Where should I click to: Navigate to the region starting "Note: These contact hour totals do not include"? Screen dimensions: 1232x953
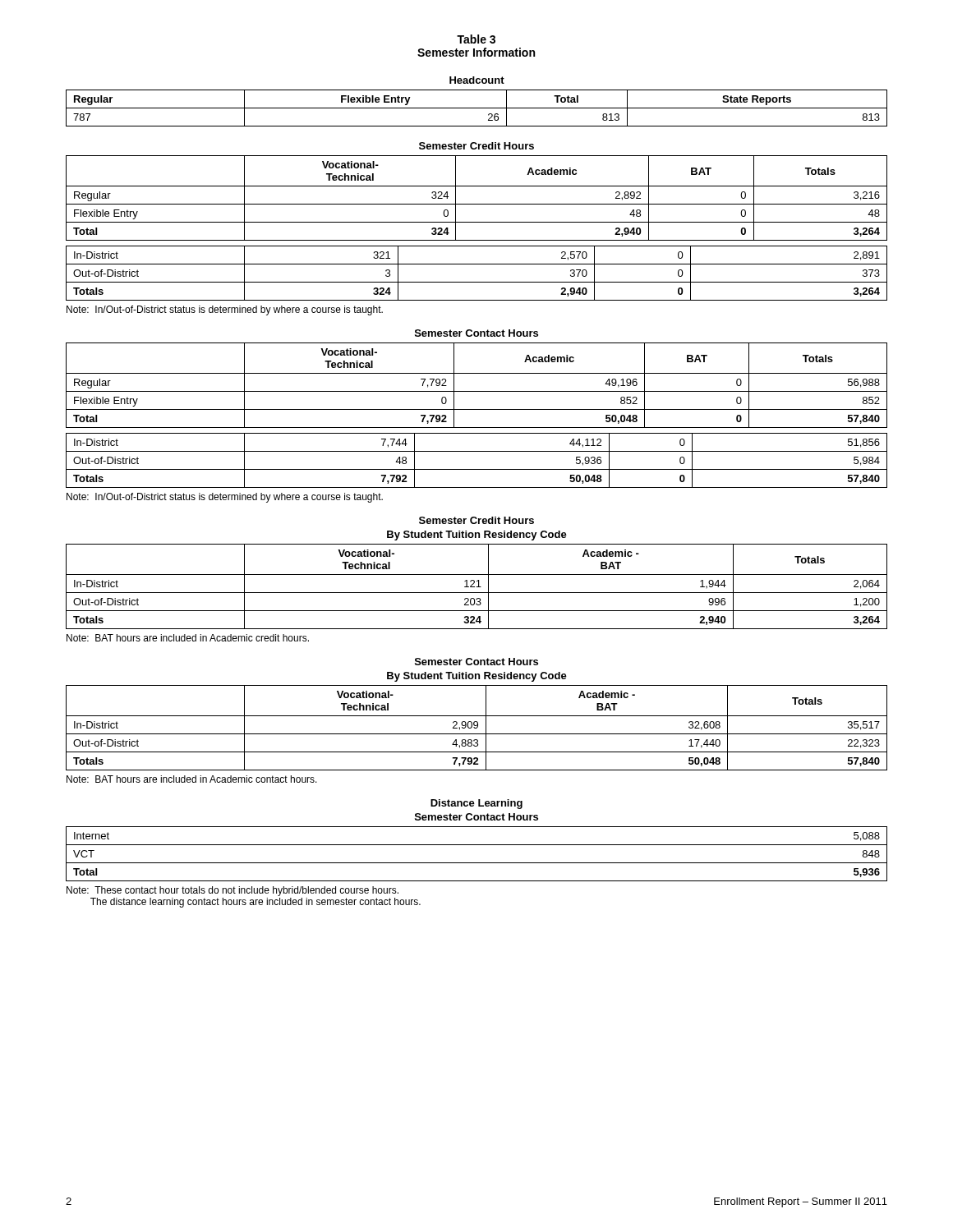243,896
